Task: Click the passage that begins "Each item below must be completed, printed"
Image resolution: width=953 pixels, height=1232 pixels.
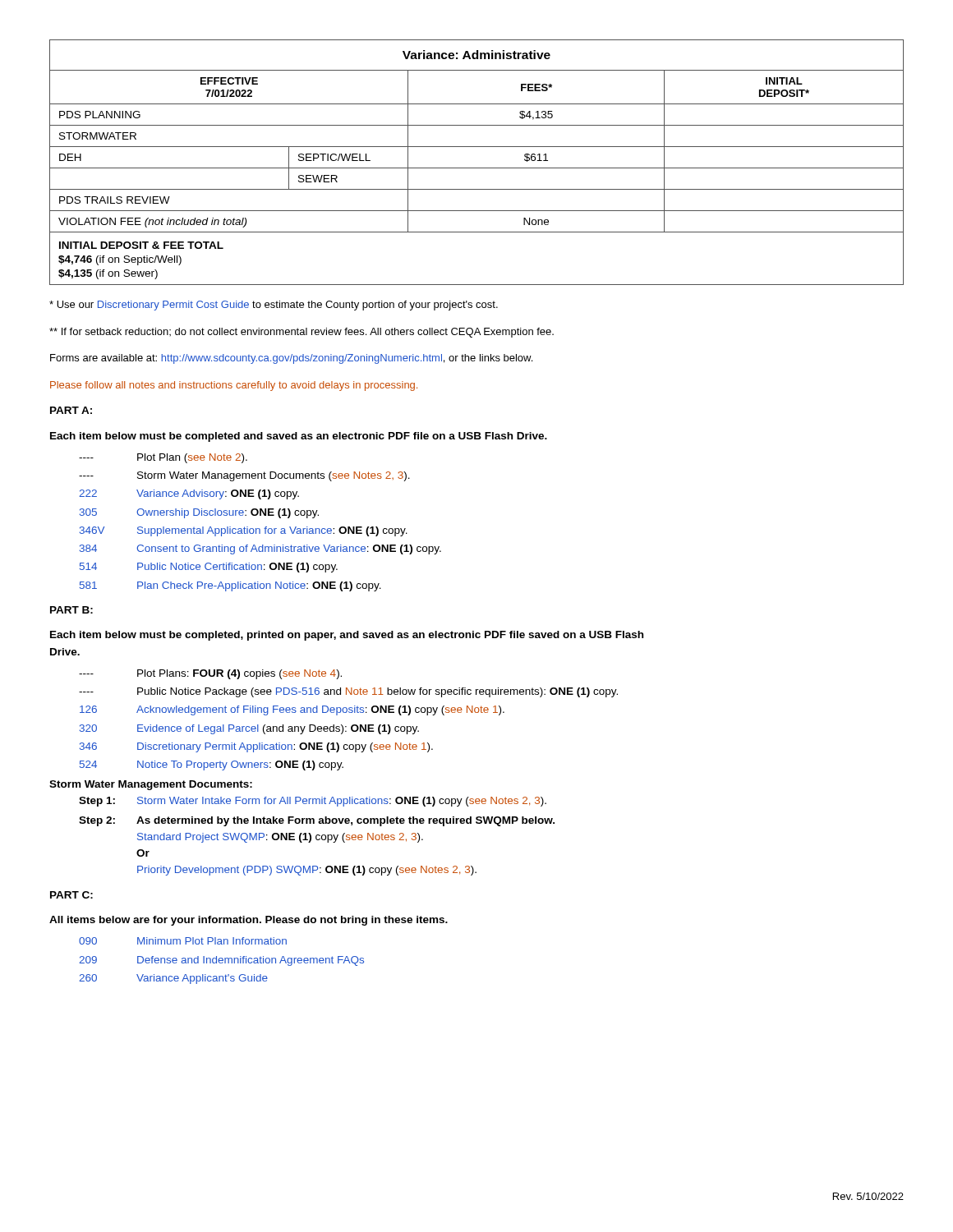Action: pos(476,643)
